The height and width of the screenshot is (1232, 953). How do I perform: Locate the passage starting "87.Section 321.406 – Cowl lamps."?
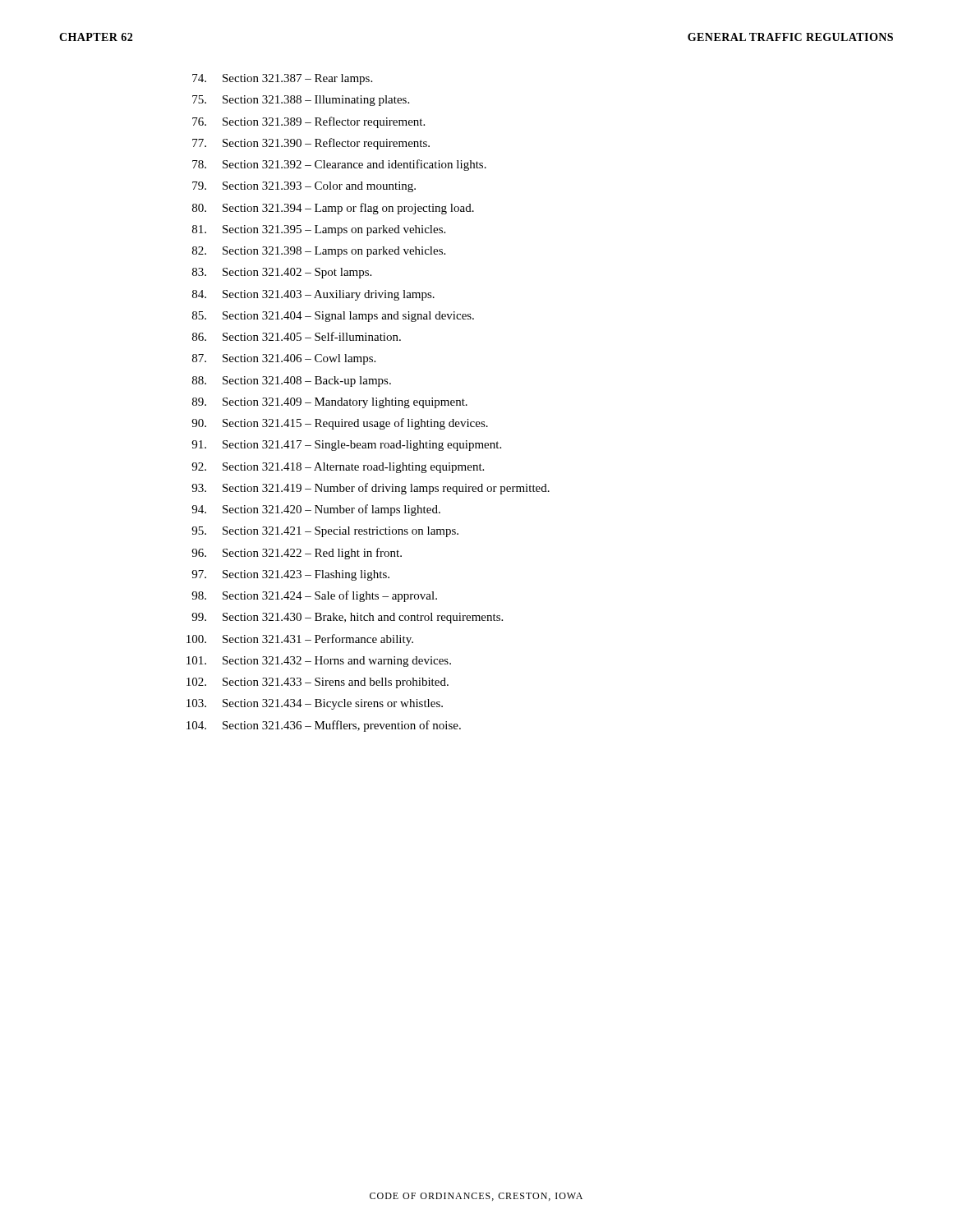[284, 359]
